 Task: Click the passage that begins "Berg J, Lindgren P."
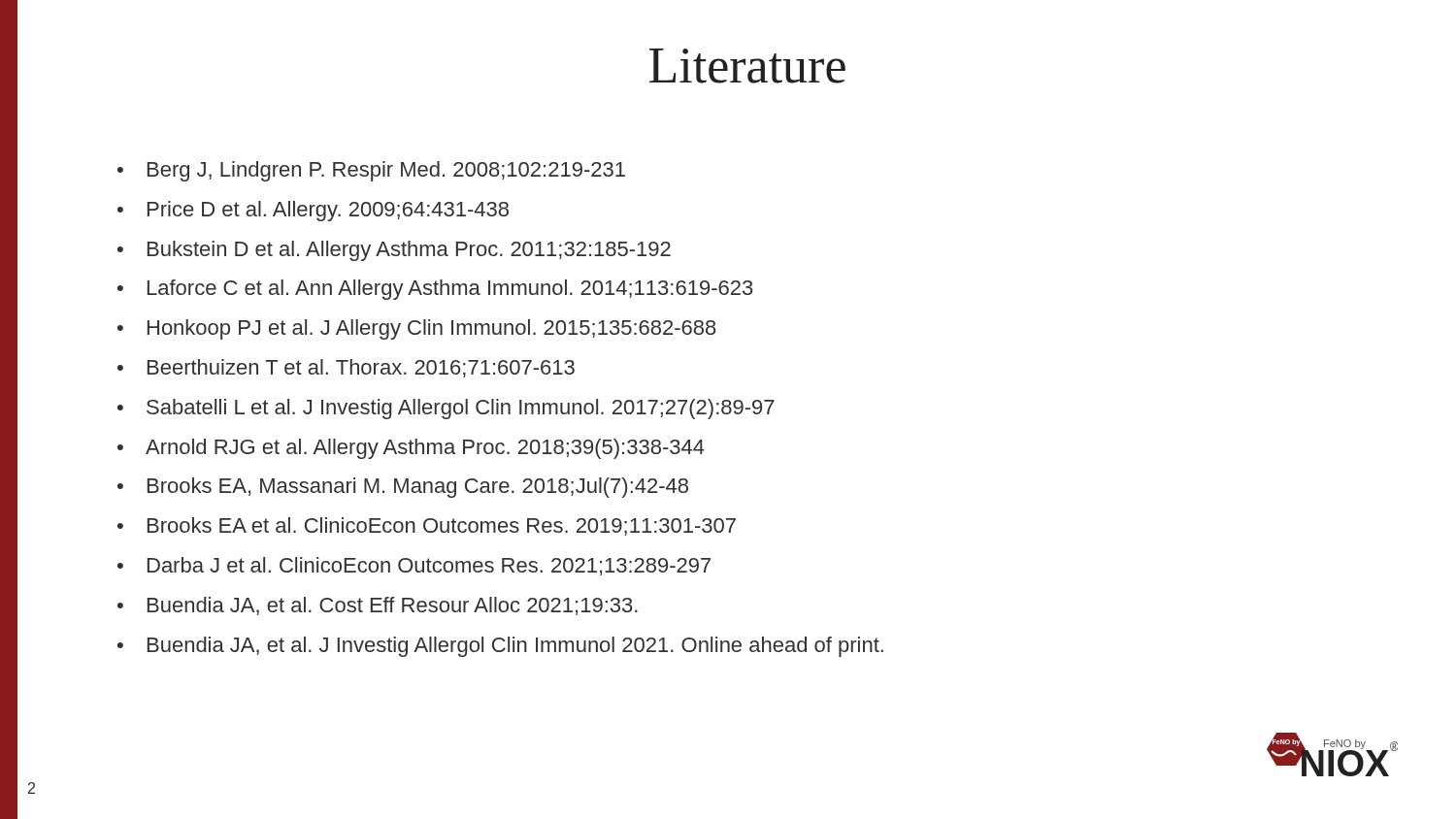point(386,169)
